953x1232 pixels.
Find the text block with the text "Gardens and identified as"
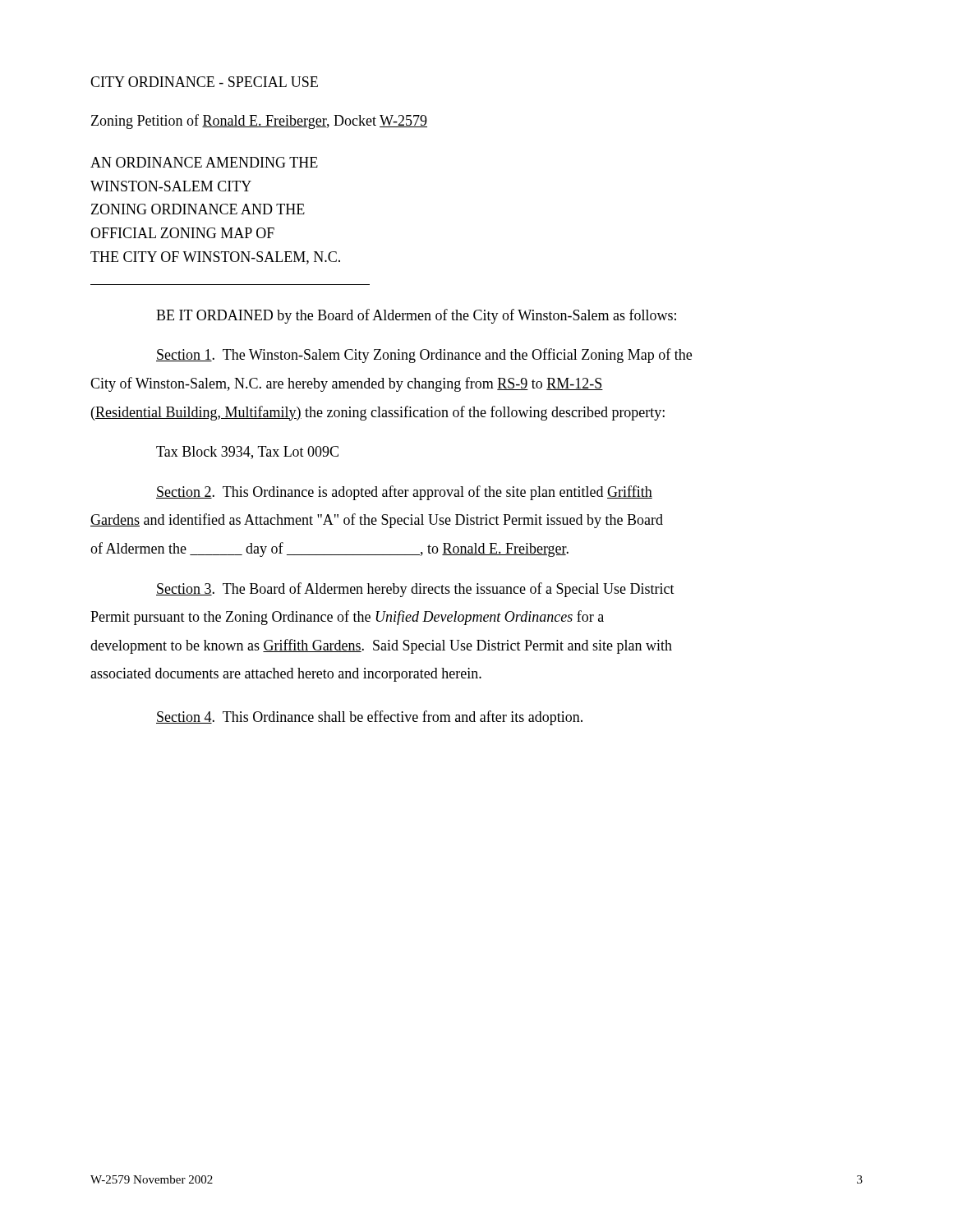coord(377,520)
